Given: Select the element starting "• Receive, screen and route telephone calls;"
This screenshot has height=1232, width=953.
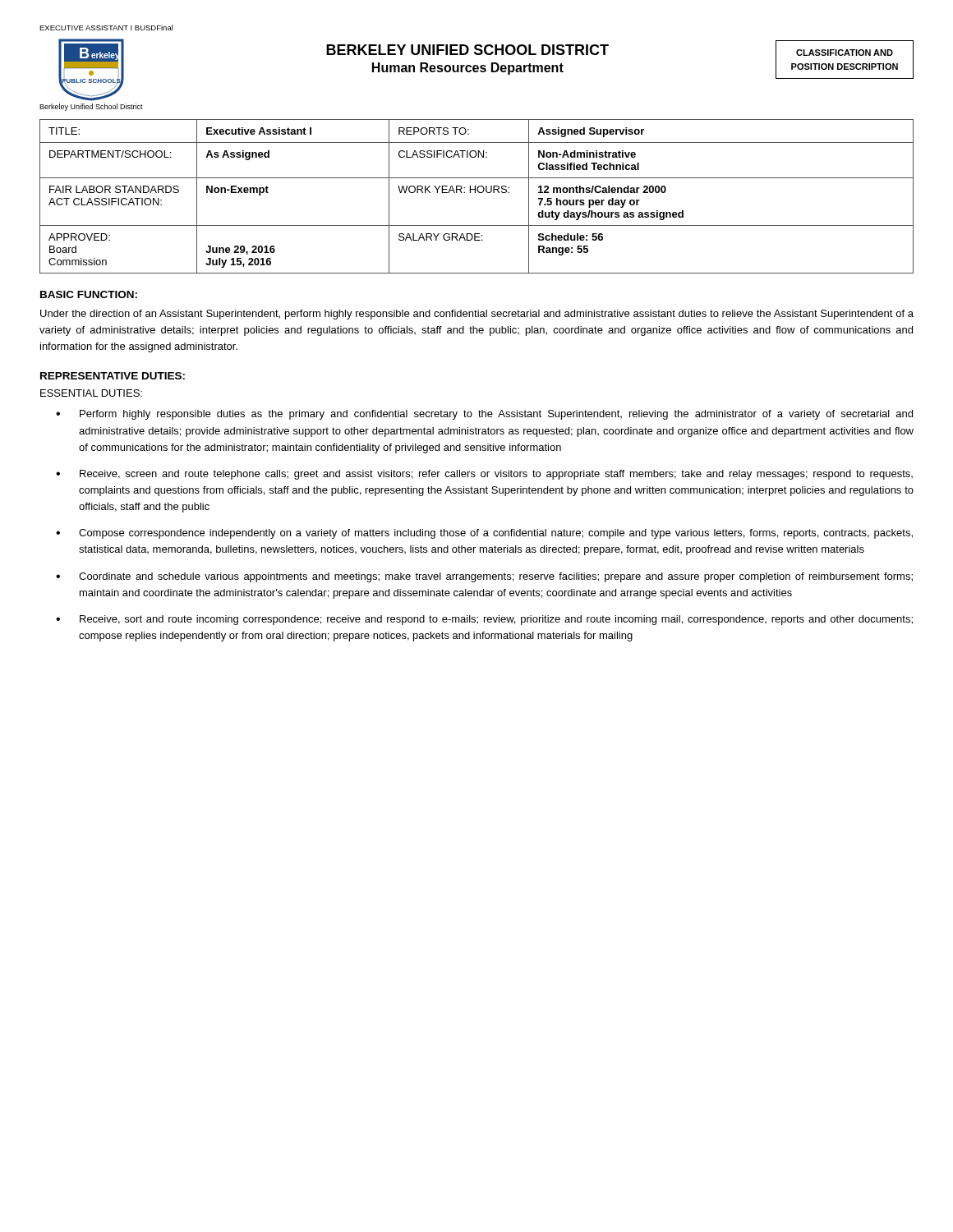Looking at the screenshot, I should (485, 490).
